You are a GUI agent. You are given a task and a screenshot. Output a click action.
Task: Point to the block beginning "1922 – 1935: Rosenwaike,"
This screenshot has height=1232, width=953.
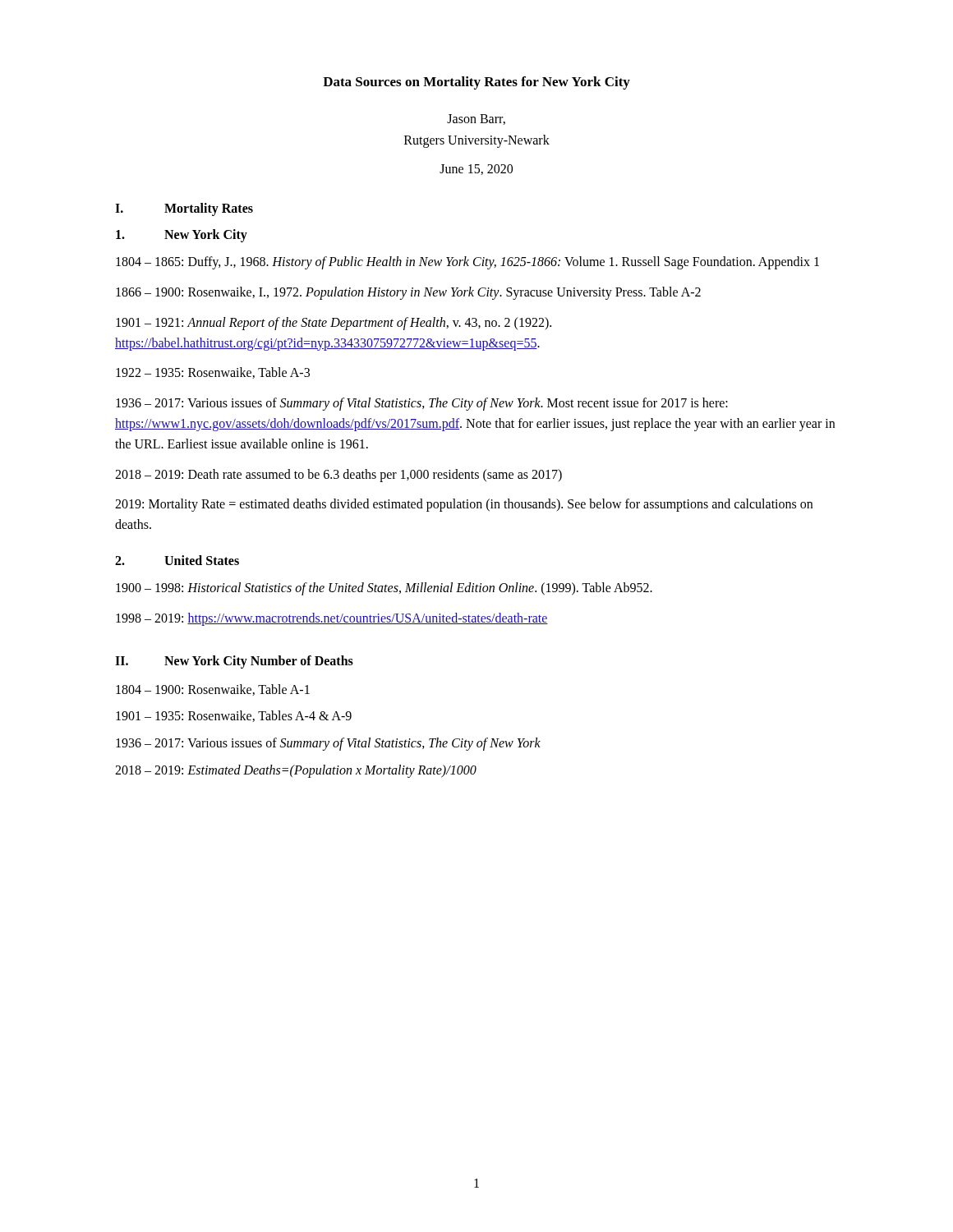pos(213,373)
